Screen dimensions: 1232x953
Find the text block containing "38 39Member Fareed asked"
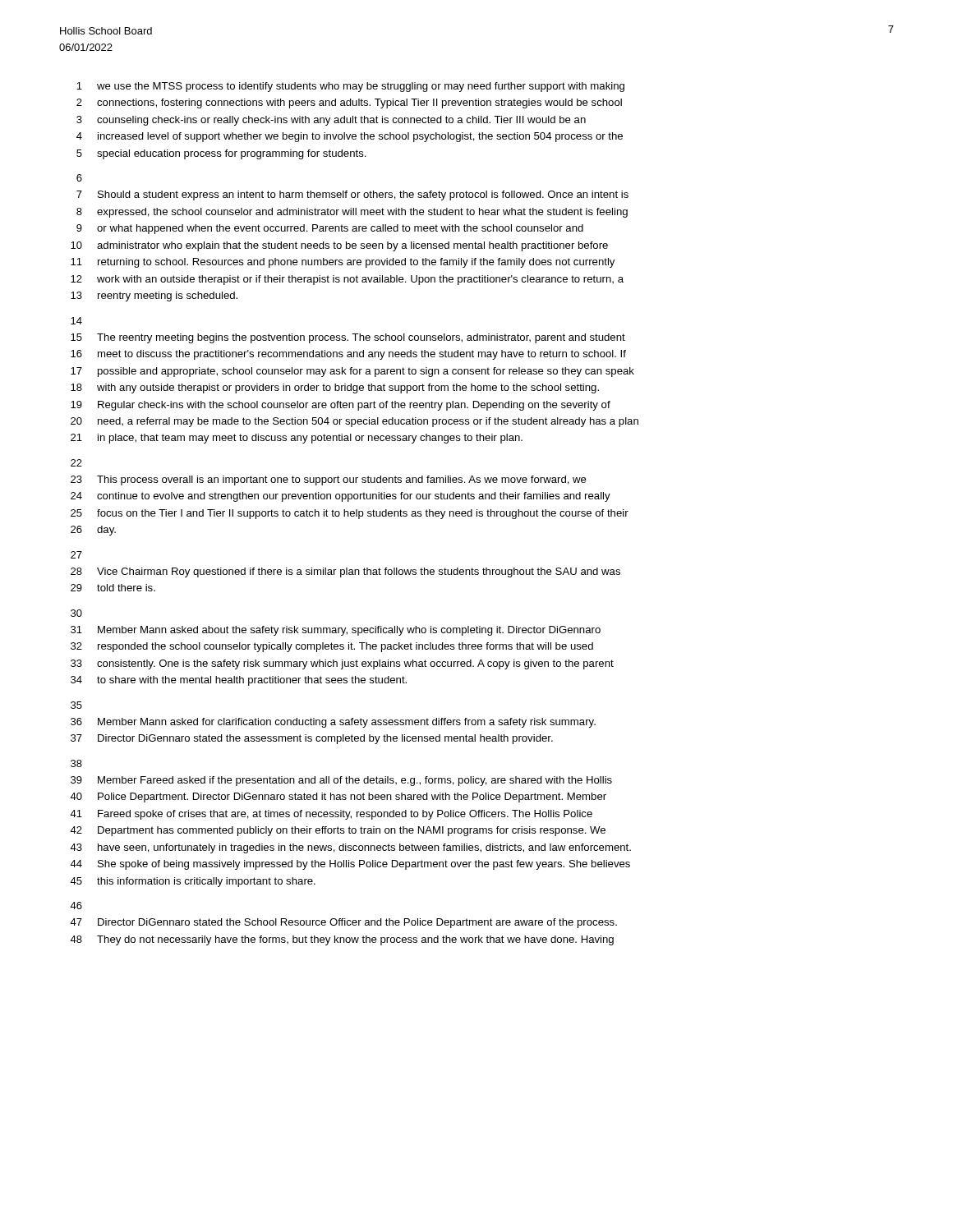click(x=476, y=823)
